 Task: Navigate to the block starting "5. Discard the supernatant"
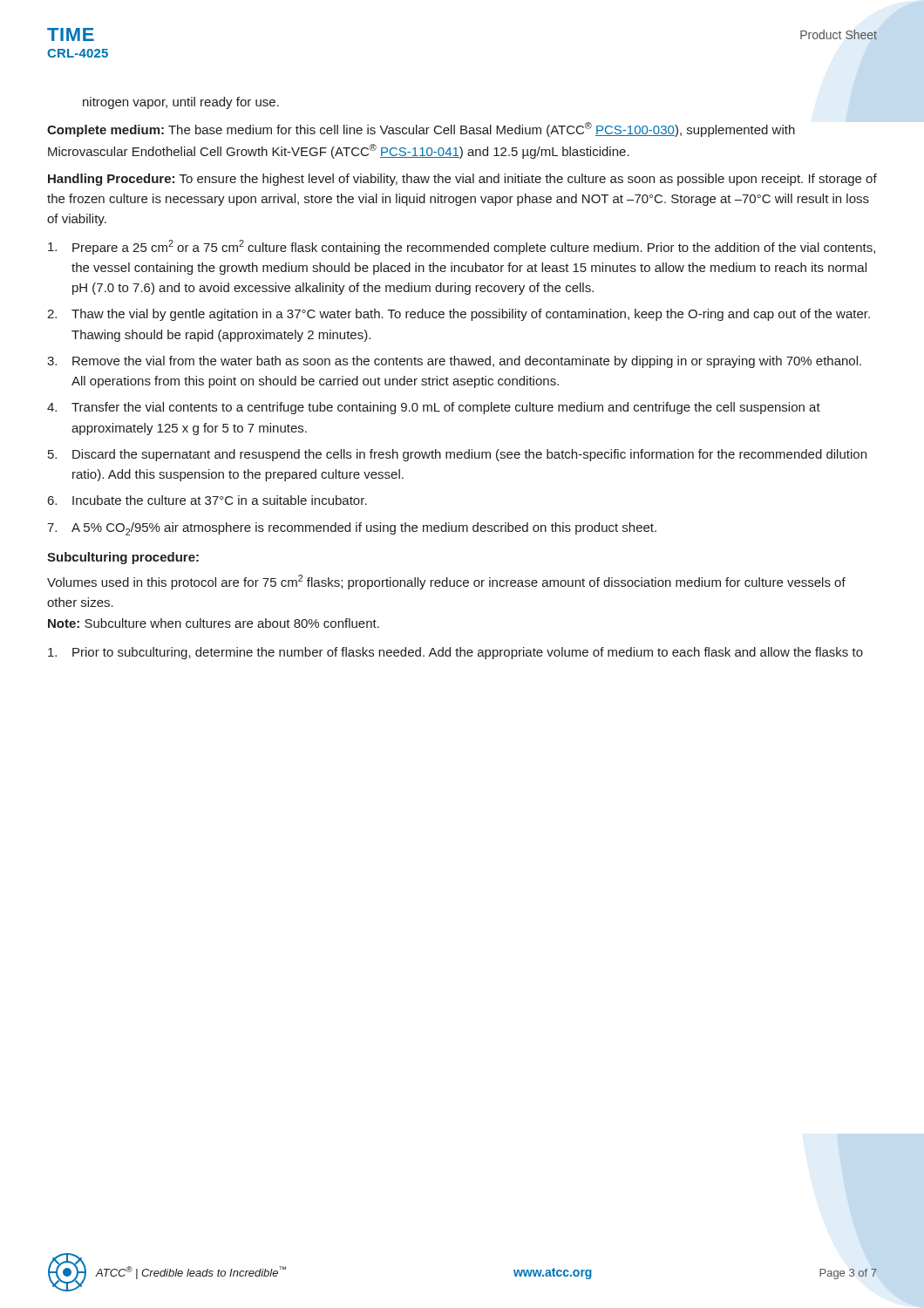pos(462,464)
